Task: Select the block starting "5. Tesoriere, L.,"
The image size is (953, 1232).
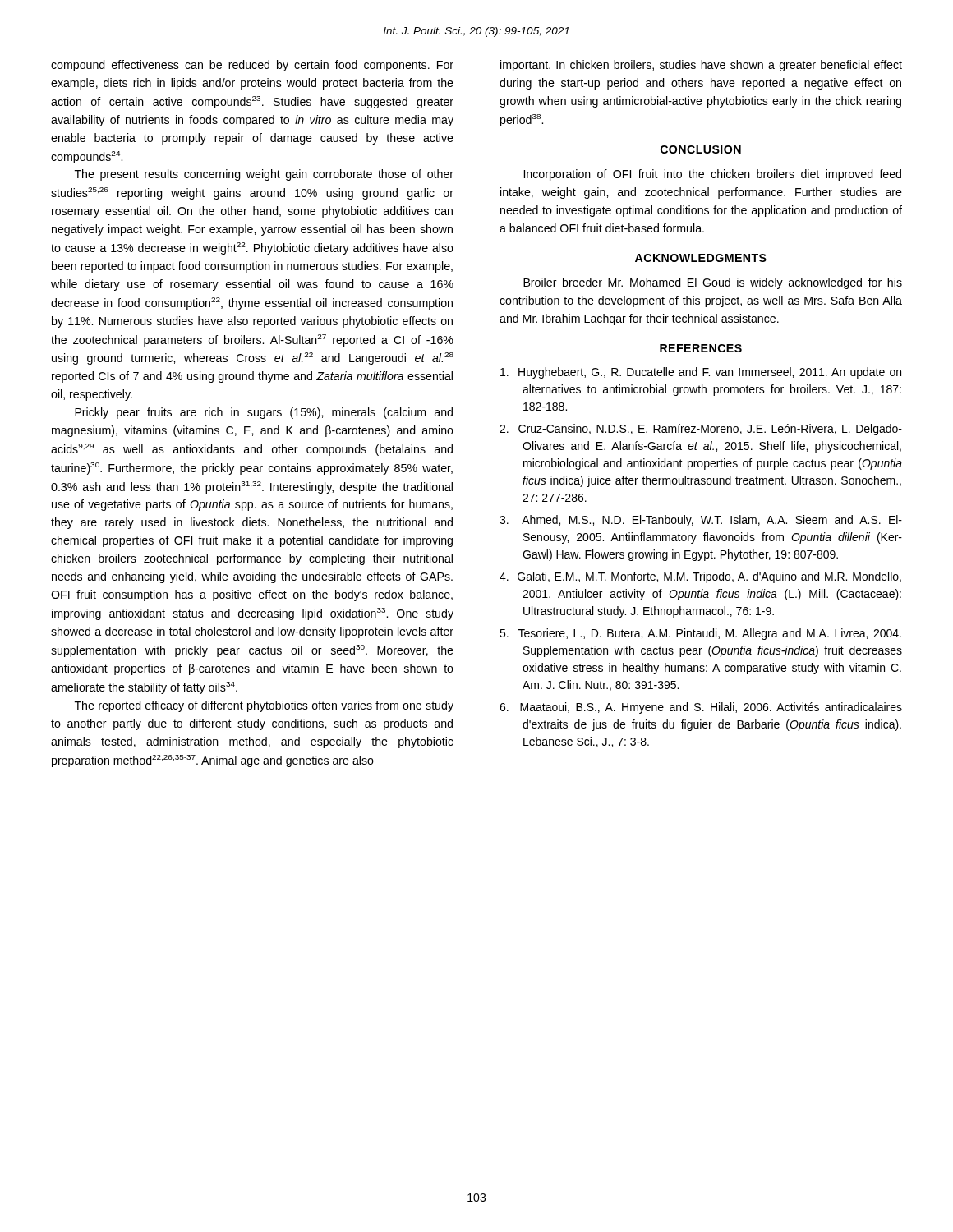Action: (x=701, y=659)
